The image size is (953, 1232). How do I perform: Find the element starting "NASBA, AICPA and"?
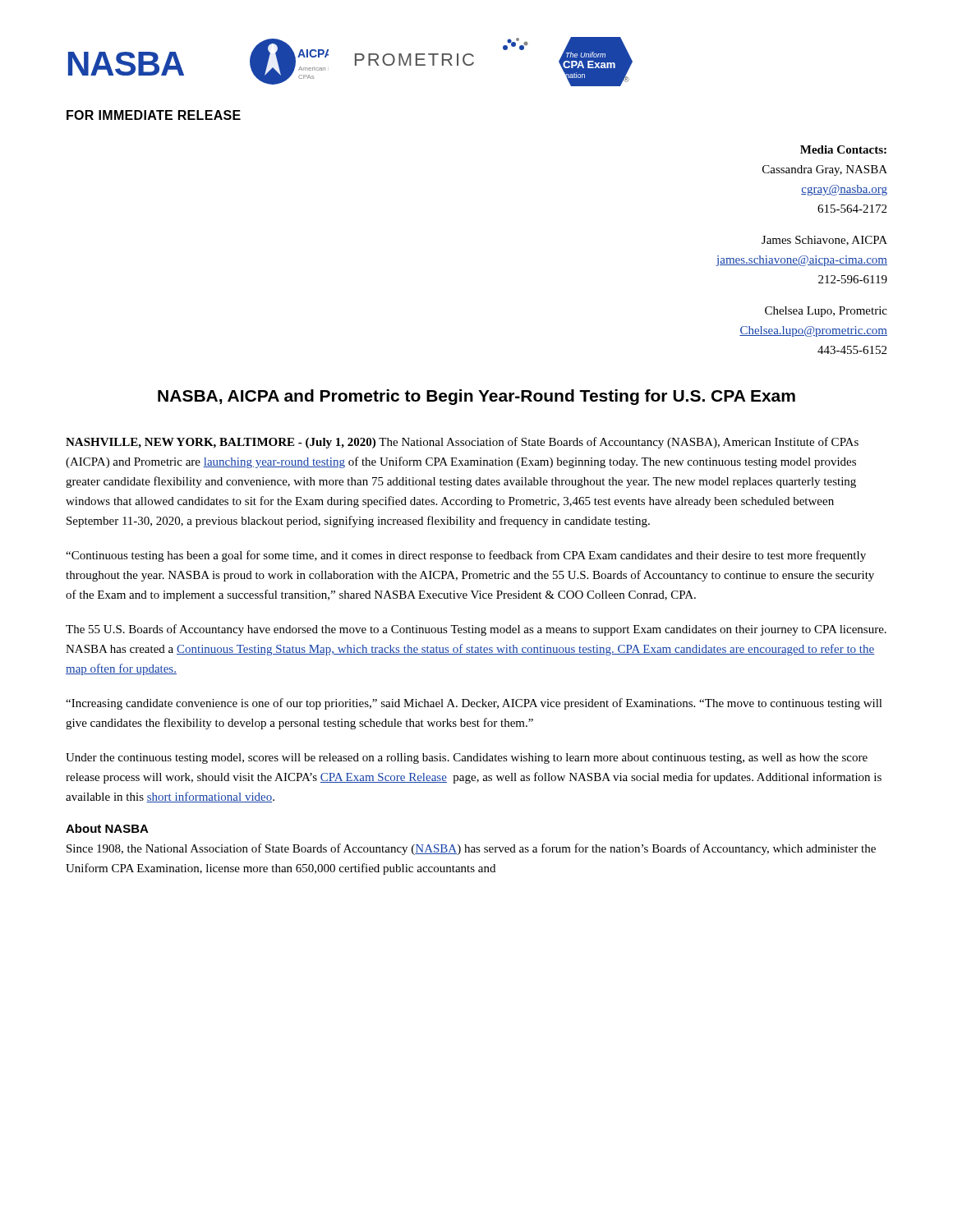(476, 395)
